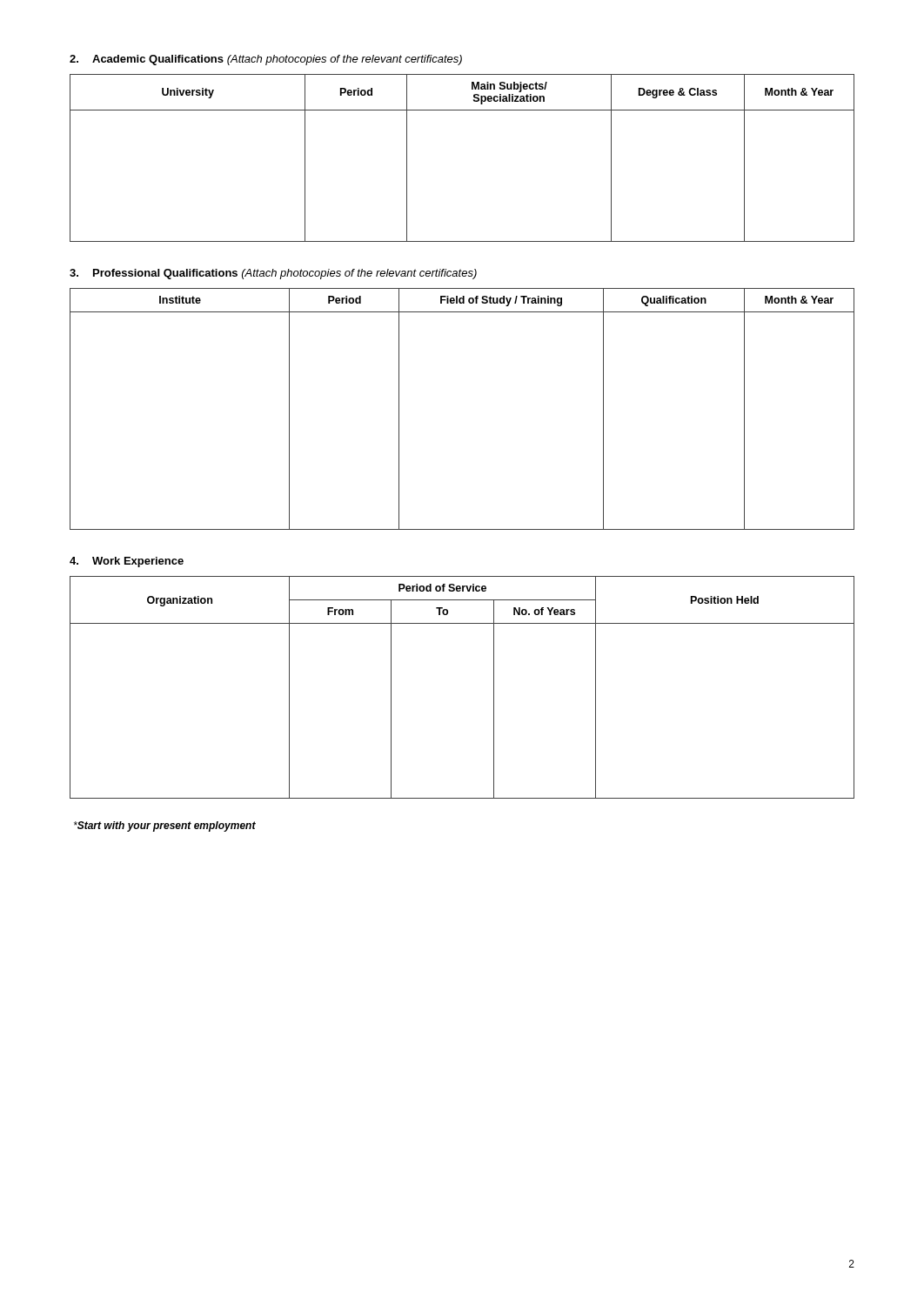Click where it says "4. Work Experience"
Image resolution: width=924 pixels, height=1305 pixels.
[x=127, y=561]
